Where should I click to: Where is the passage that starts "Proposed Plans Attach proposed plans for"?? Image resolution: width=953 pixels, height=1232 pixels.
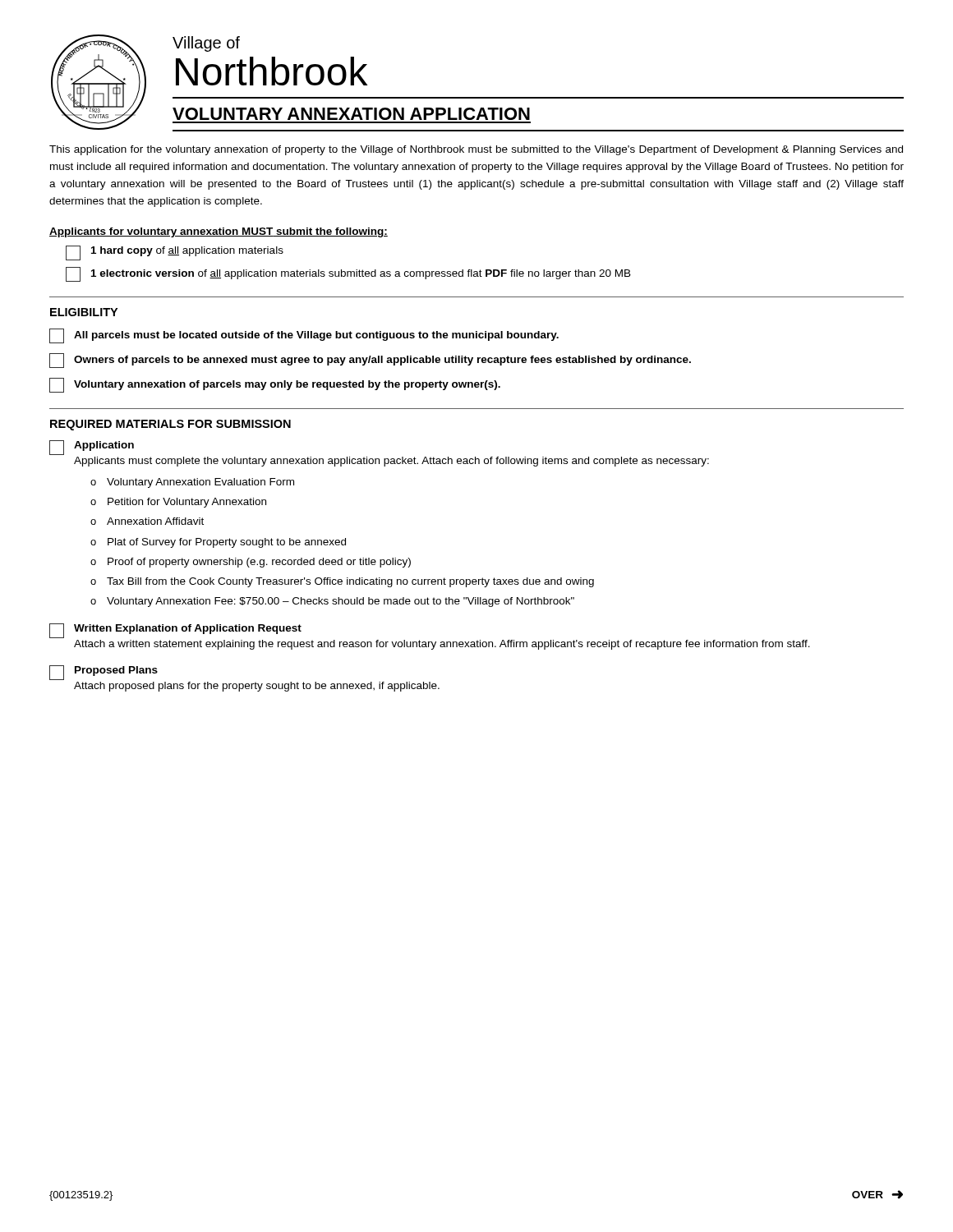point(104,673)
